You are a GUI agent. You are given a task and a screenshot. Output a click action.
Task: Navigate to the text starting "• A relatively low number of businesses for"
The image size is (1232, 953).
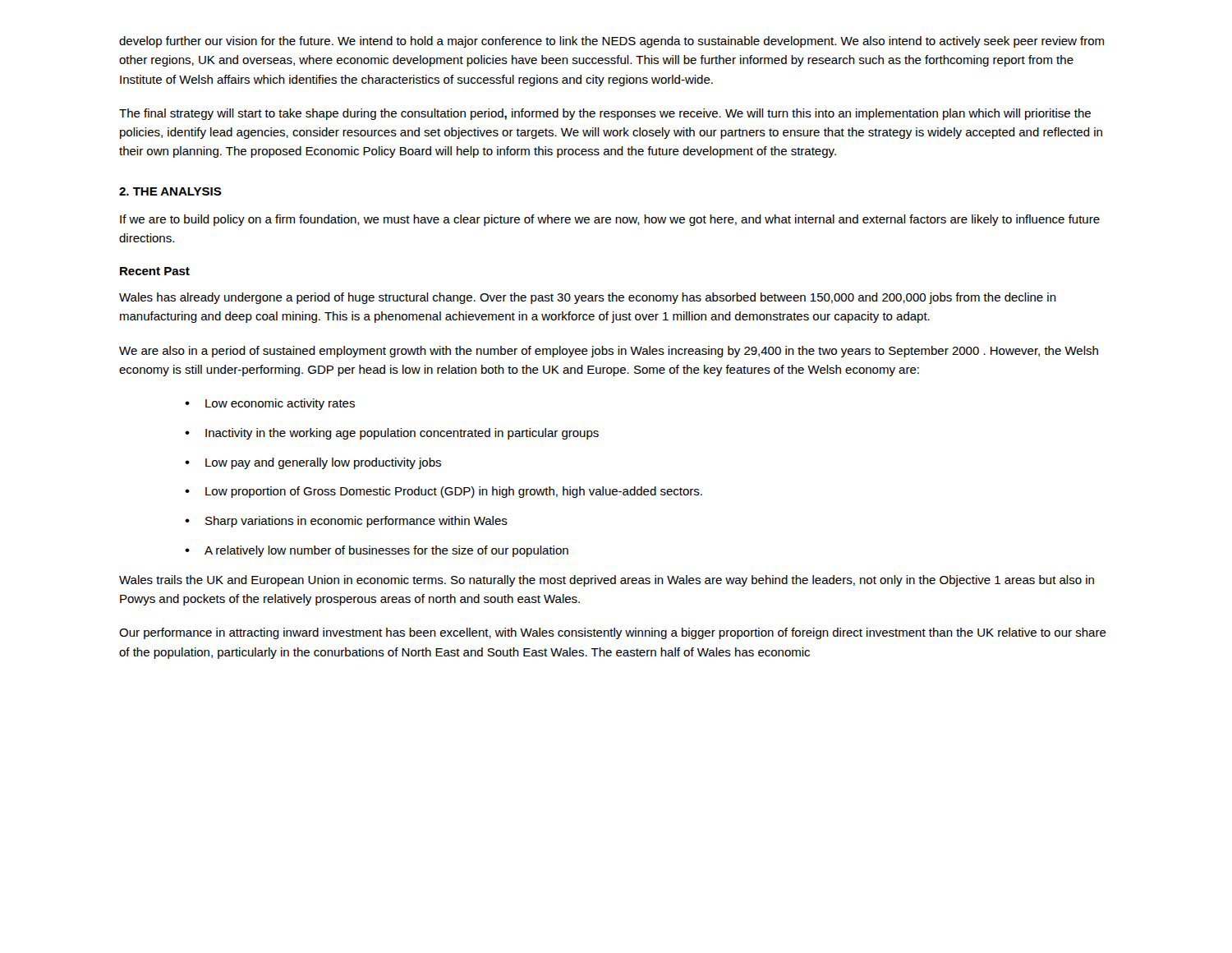(x=377, y=550)
